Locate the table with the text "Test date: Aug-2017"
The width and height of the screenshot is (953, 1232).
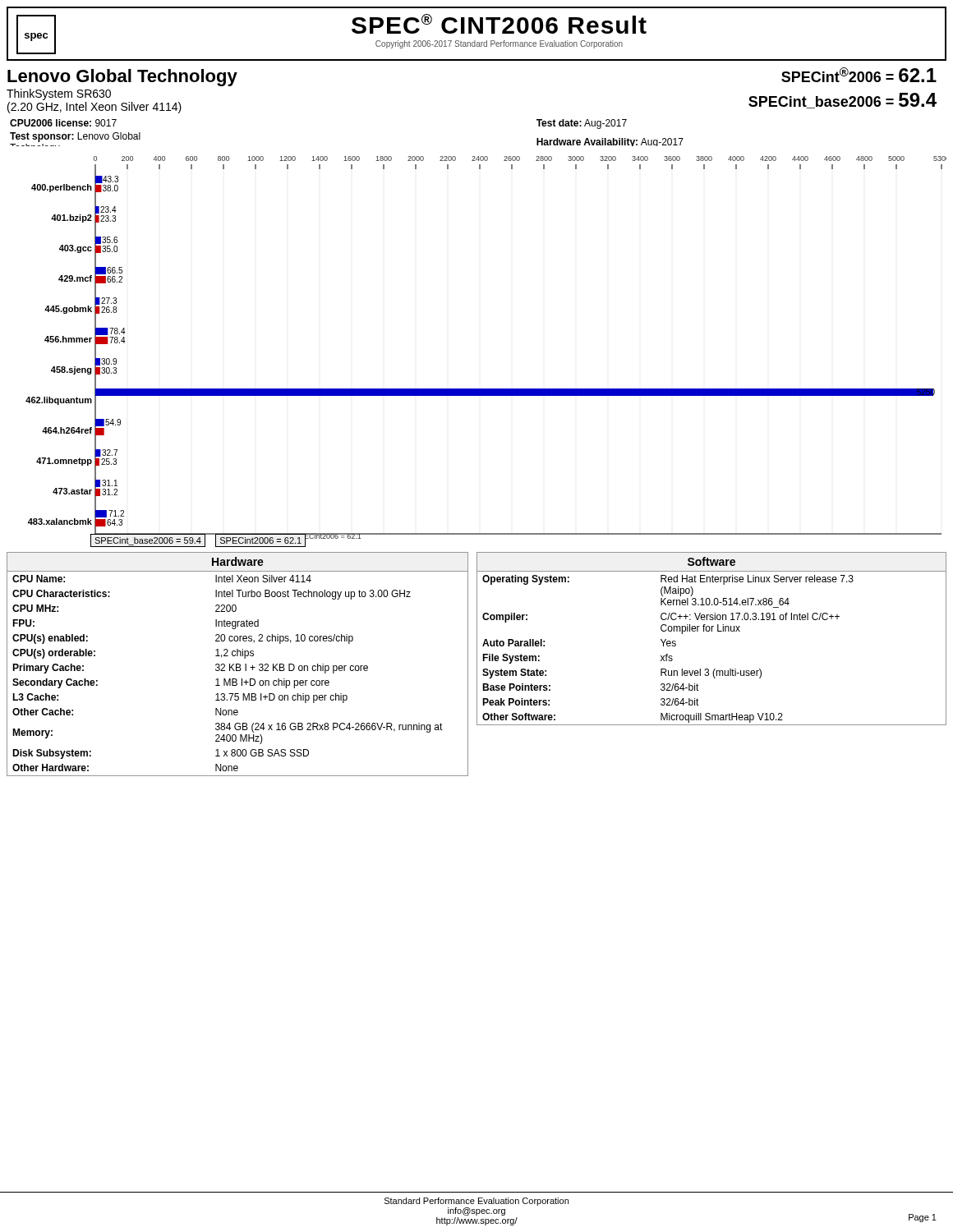[476, 148]
